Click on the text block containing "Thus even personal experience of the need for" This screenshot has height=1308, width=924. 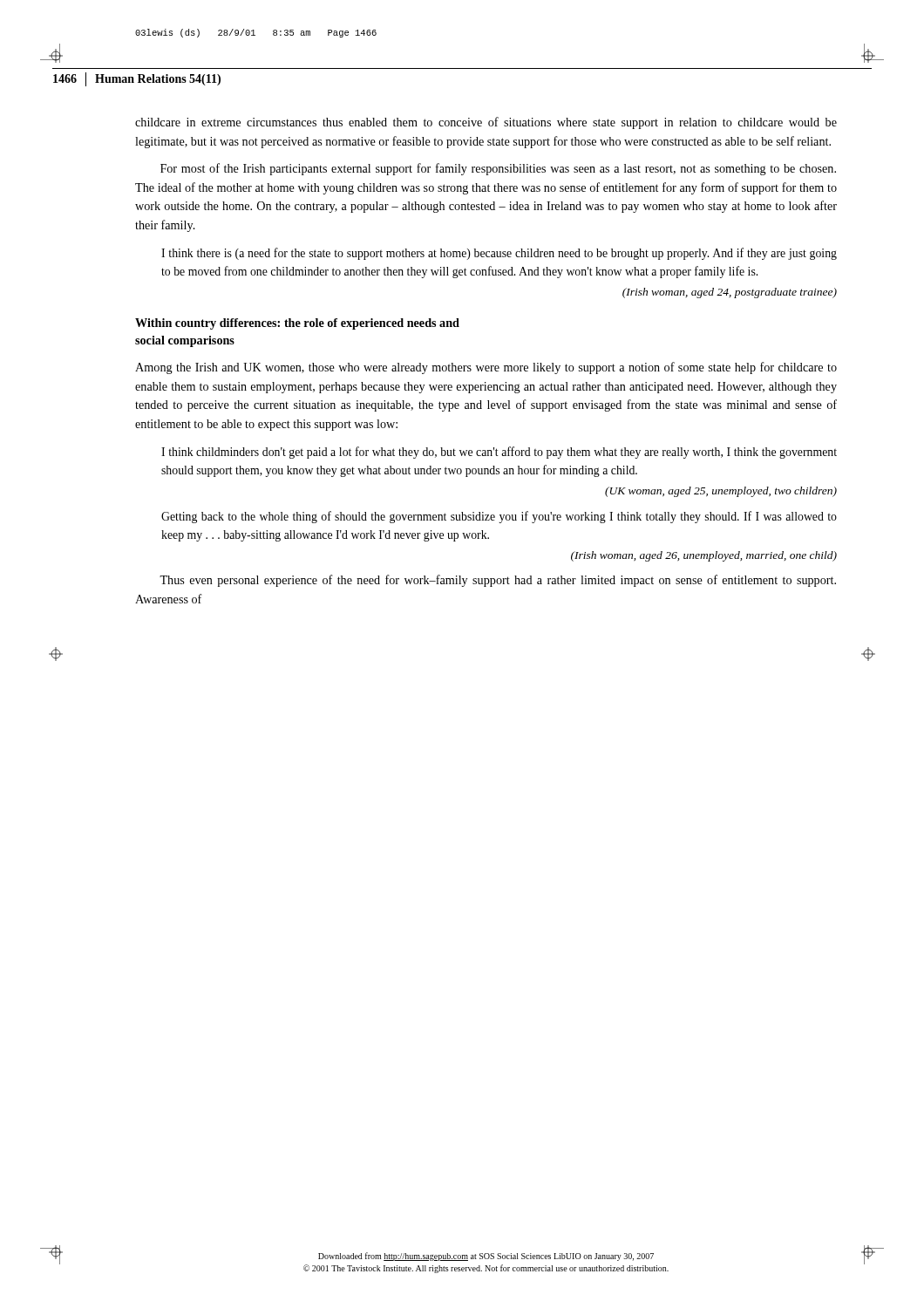486,590
